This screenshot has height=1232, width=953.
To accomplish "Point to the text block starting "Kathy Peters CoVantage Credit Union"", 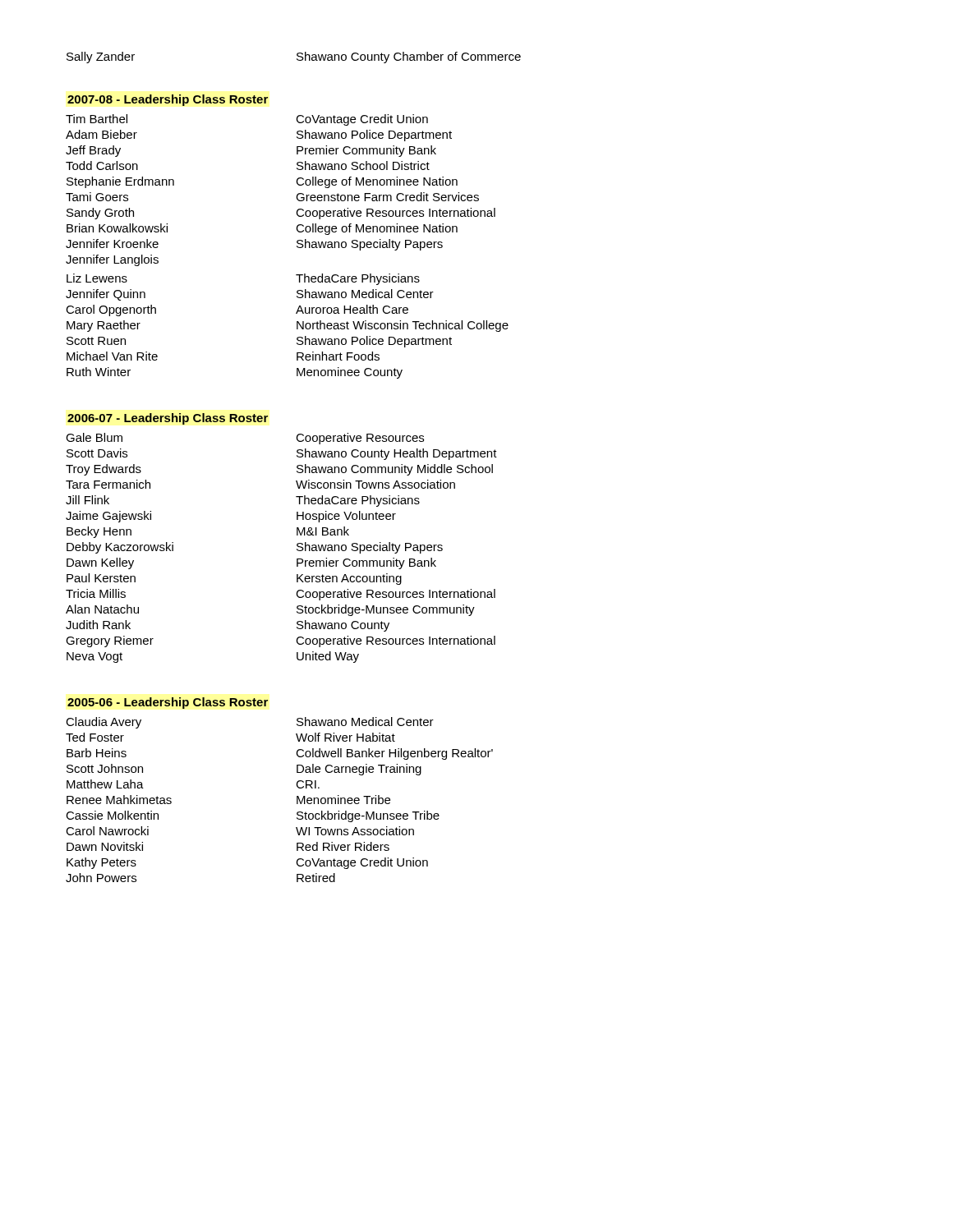I will [x=105, y=863].
